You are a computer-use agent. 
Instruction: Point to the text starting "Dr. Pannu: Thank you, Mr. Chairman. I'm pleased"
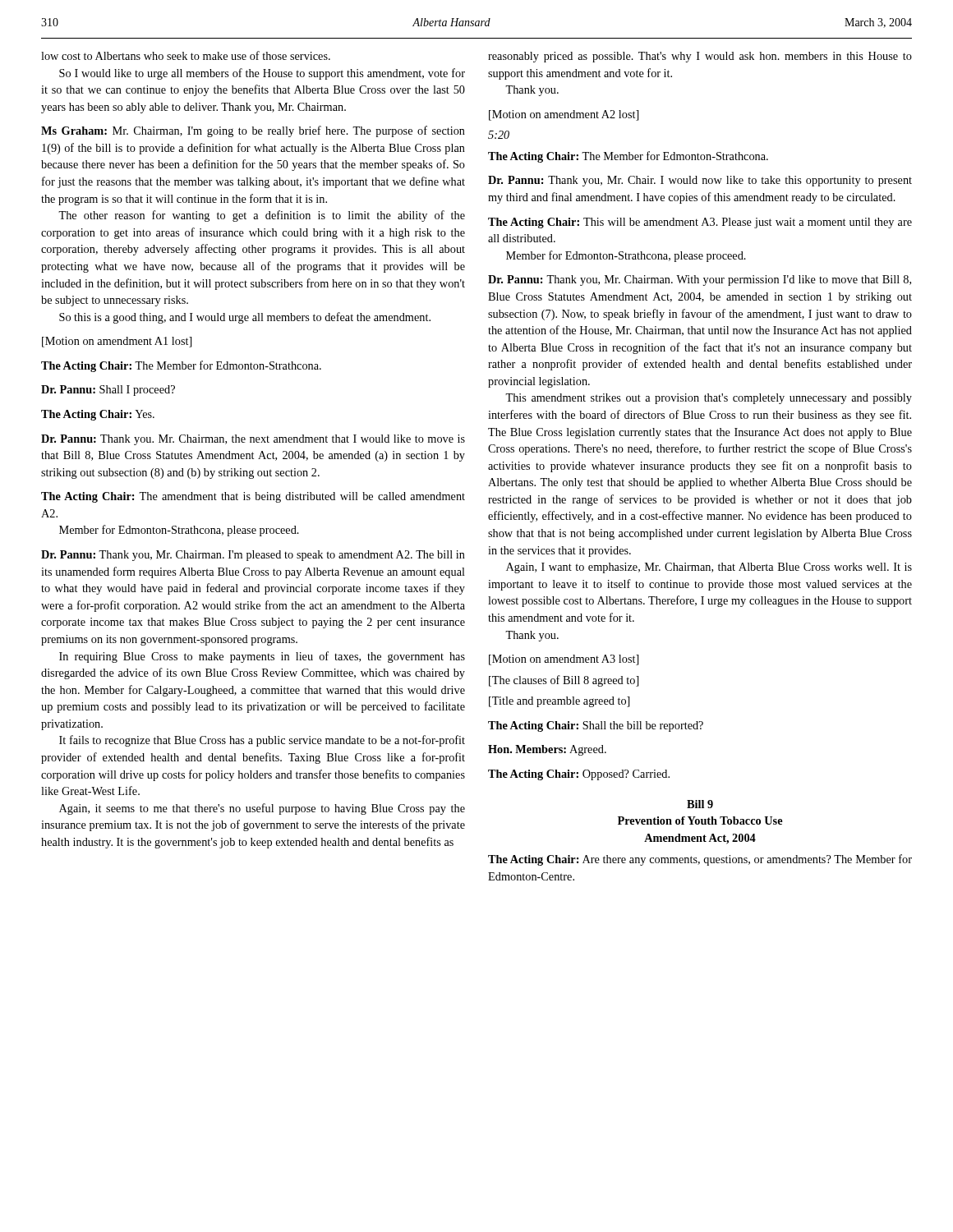tap(253, 698)
